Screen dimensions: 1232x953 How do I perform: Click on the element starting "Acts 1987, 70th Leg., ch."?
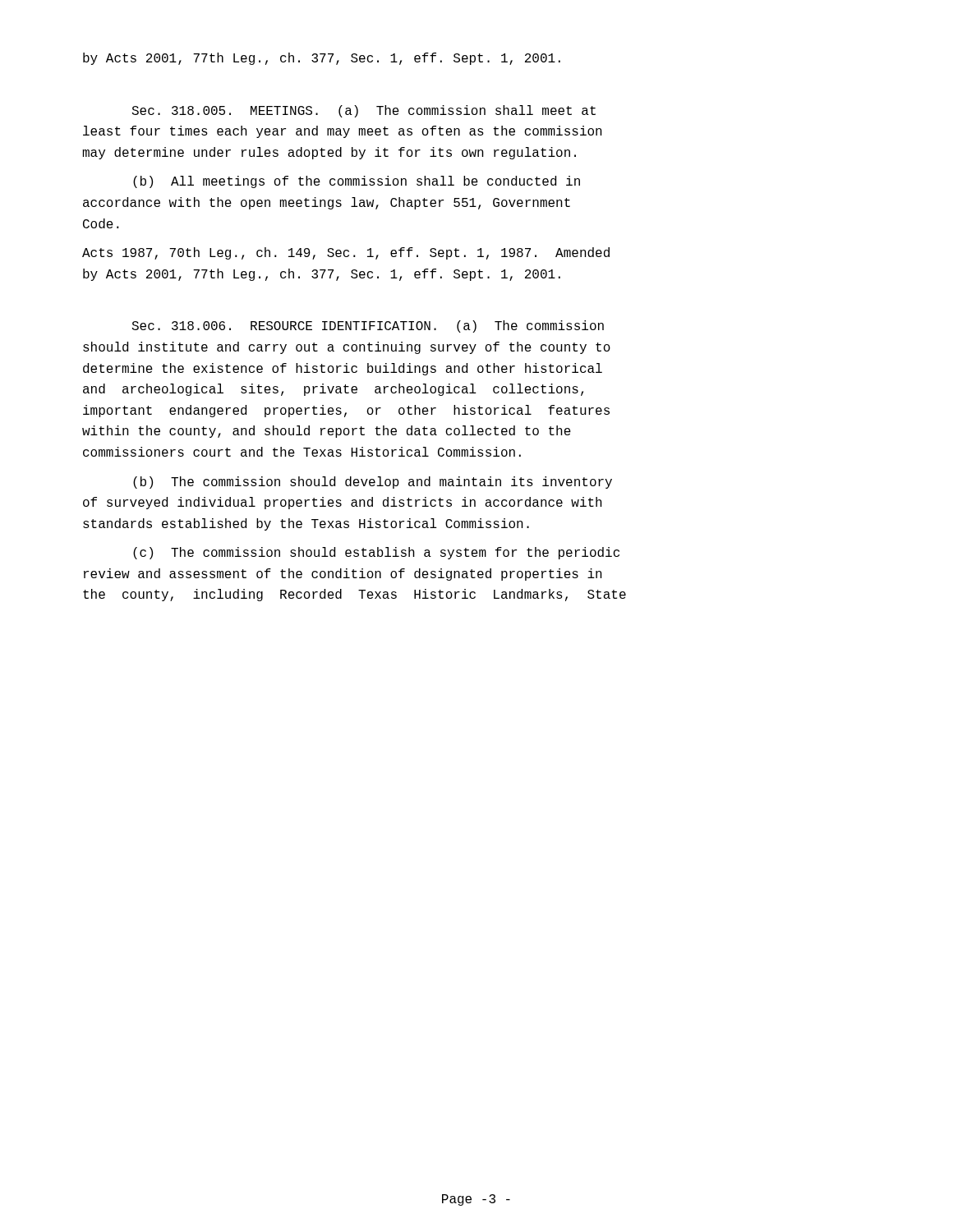[346, 264]
